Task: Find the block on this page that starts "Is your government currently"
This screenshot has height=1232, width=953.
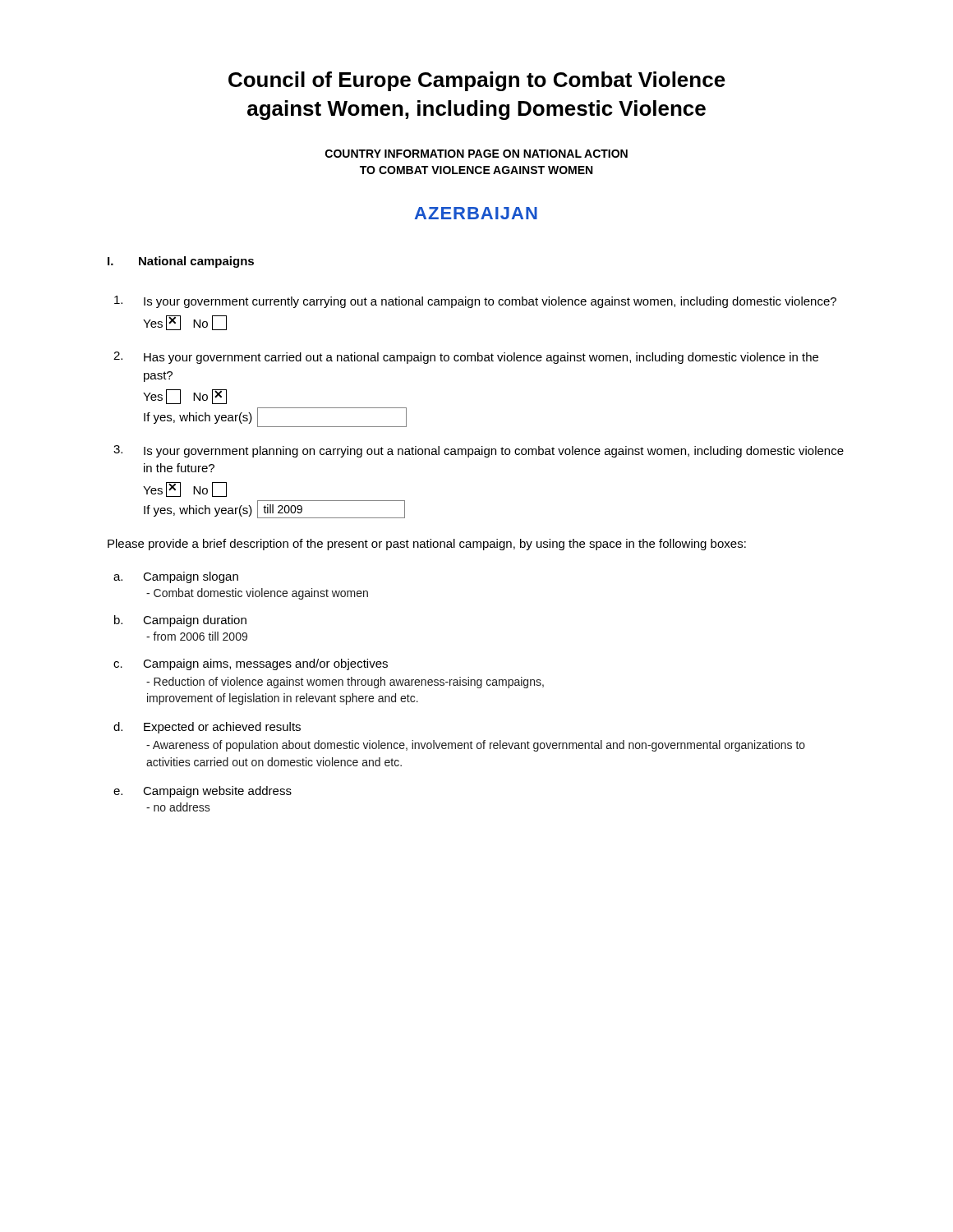Action: pyautogui.click(x=490, y=301)
